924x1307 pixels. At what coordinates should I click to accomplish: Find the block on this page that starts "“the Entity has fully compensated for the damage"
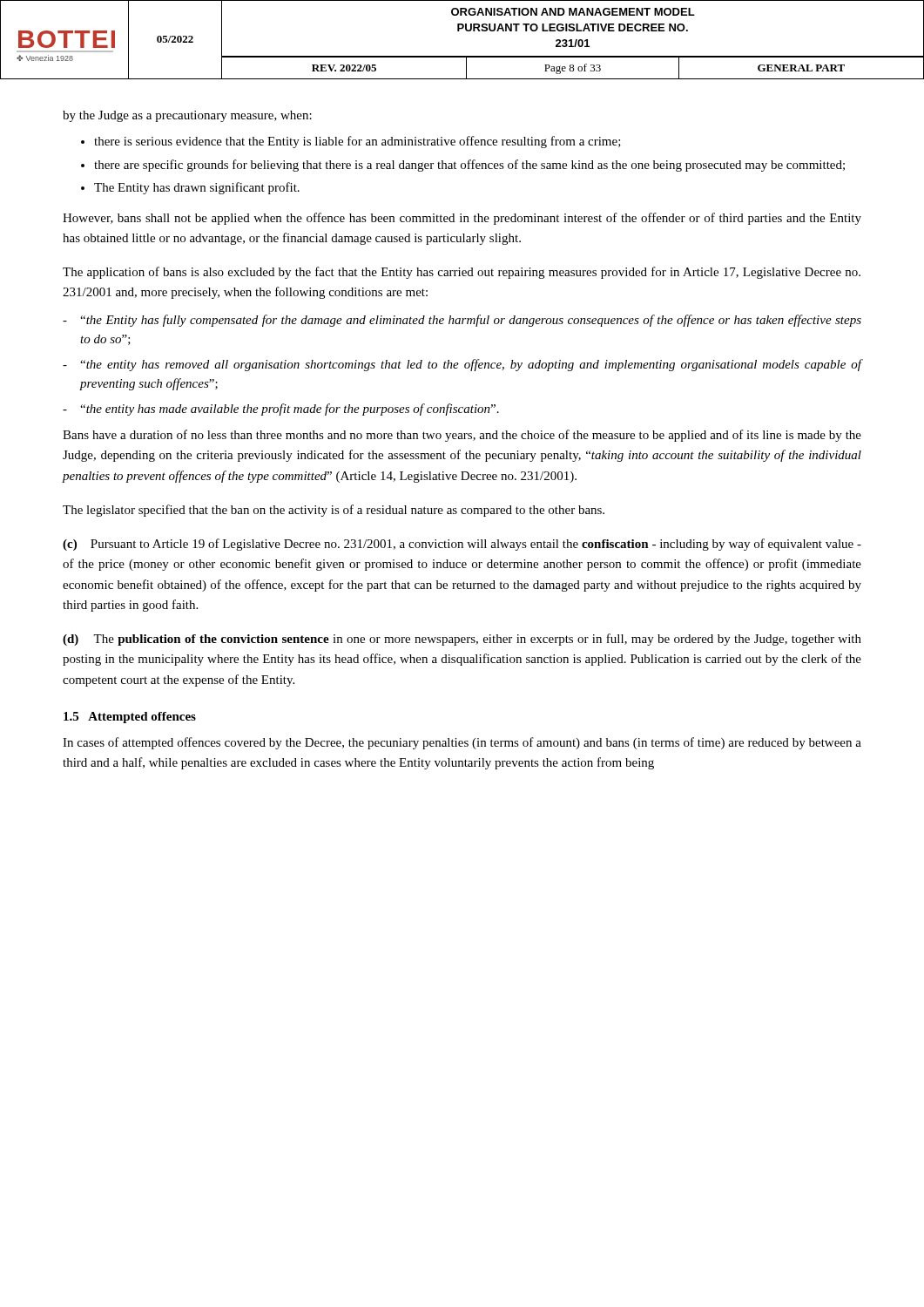click(x=471, y=329)
